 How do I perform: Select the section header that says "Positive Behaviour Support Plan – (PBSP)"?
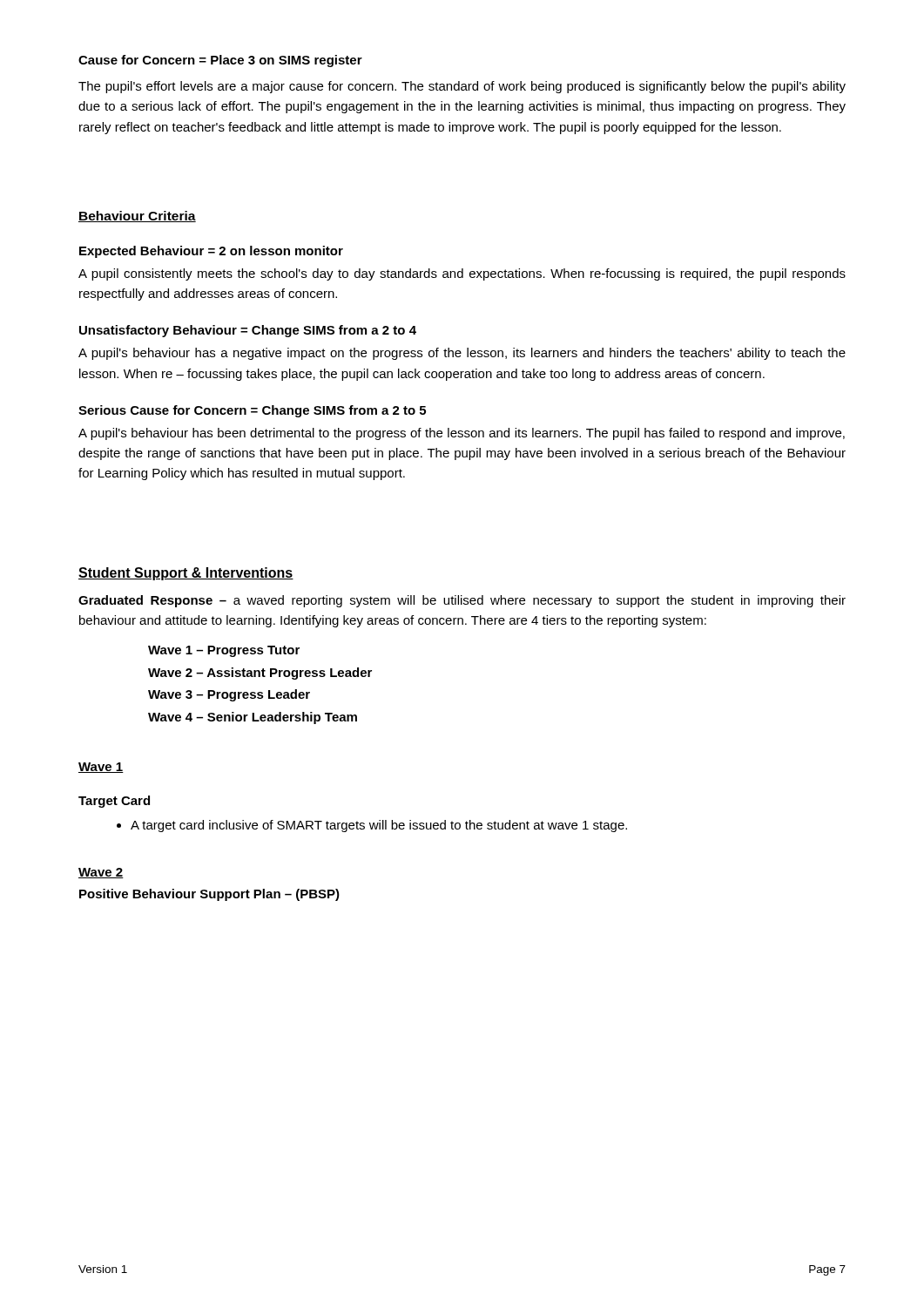pos(209,894)
